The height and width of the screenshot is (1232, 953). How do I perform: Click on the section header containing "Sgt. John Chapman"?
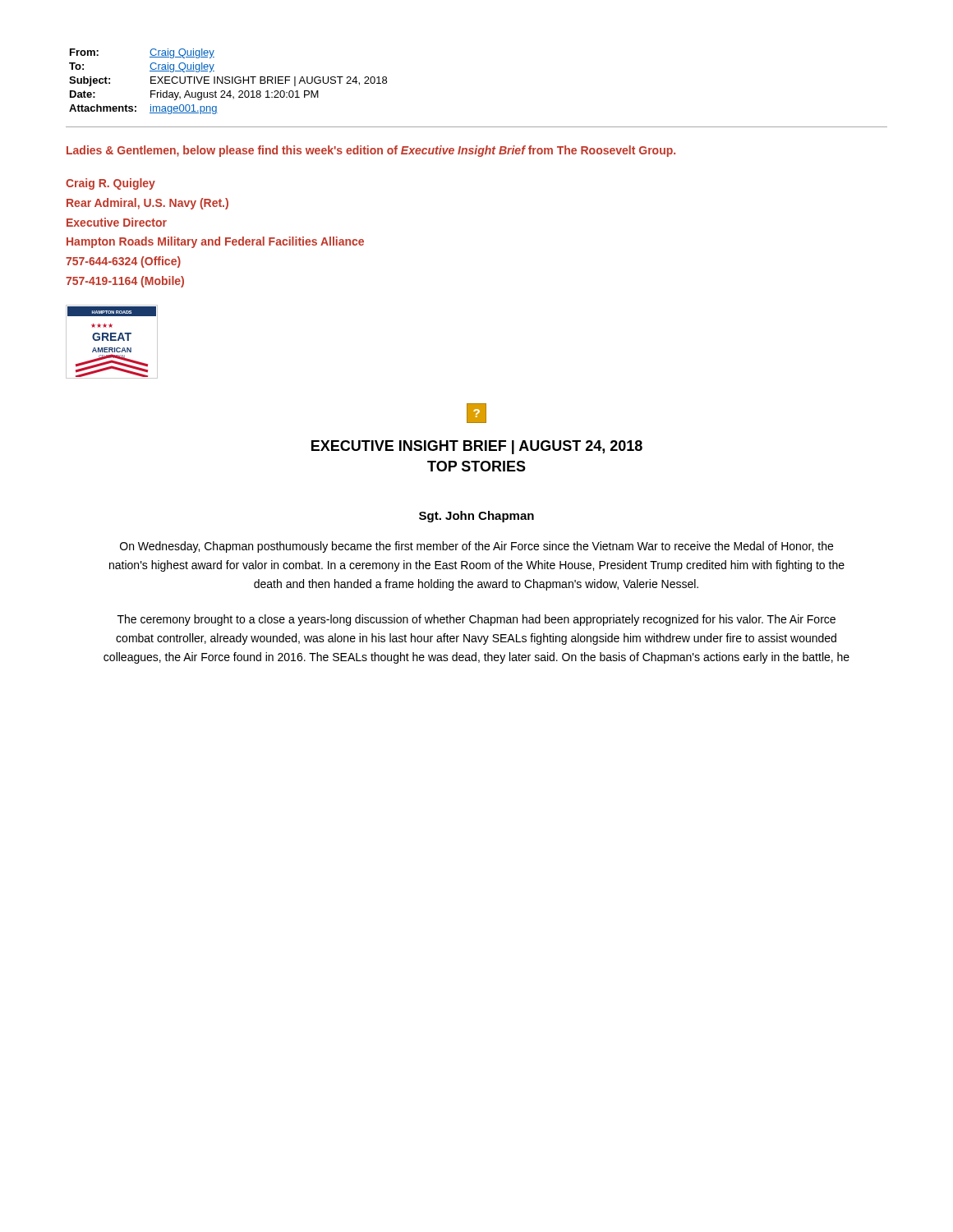click(476, 515)
